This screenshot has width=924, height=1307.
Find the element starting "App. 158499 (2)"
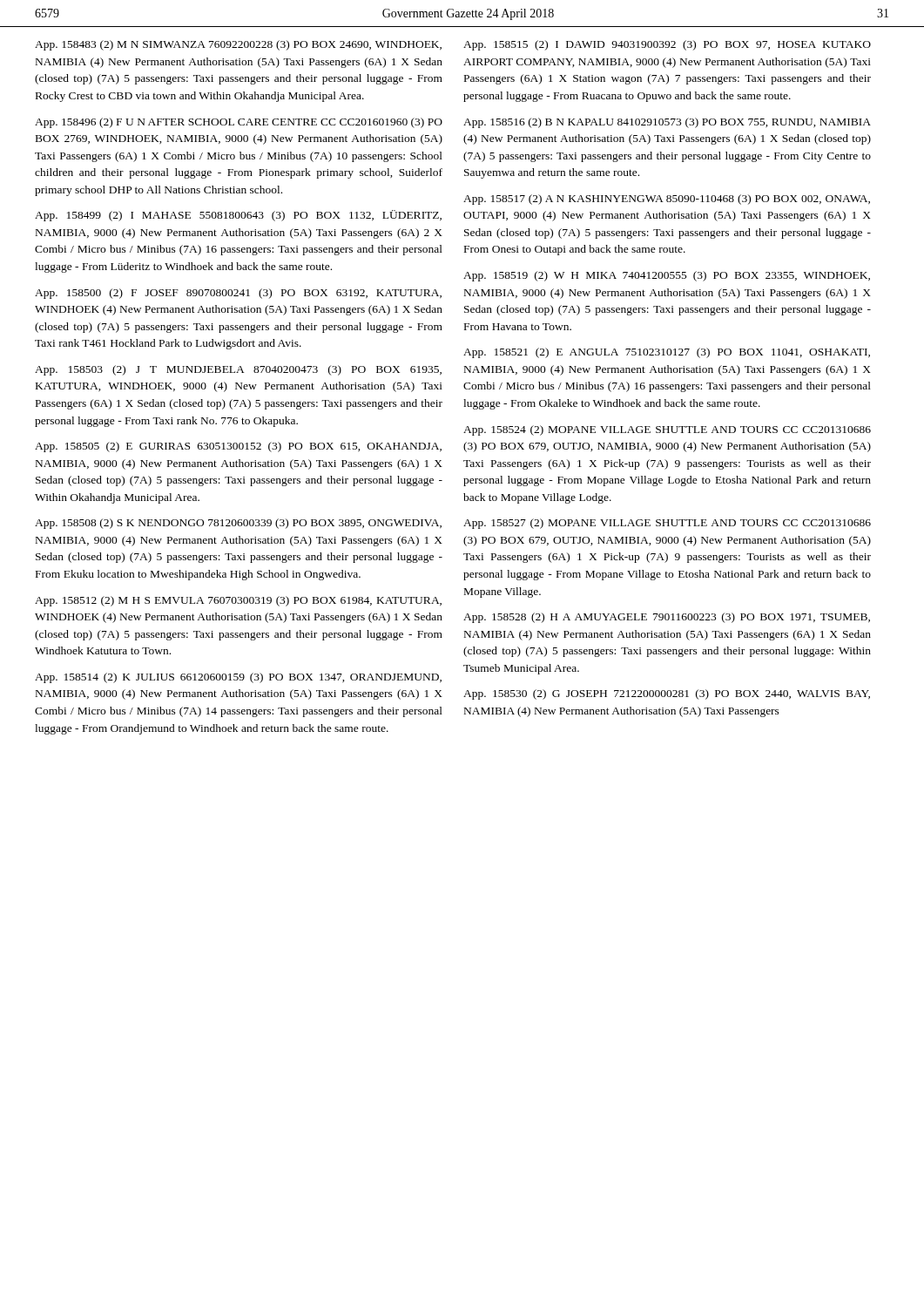239,241
